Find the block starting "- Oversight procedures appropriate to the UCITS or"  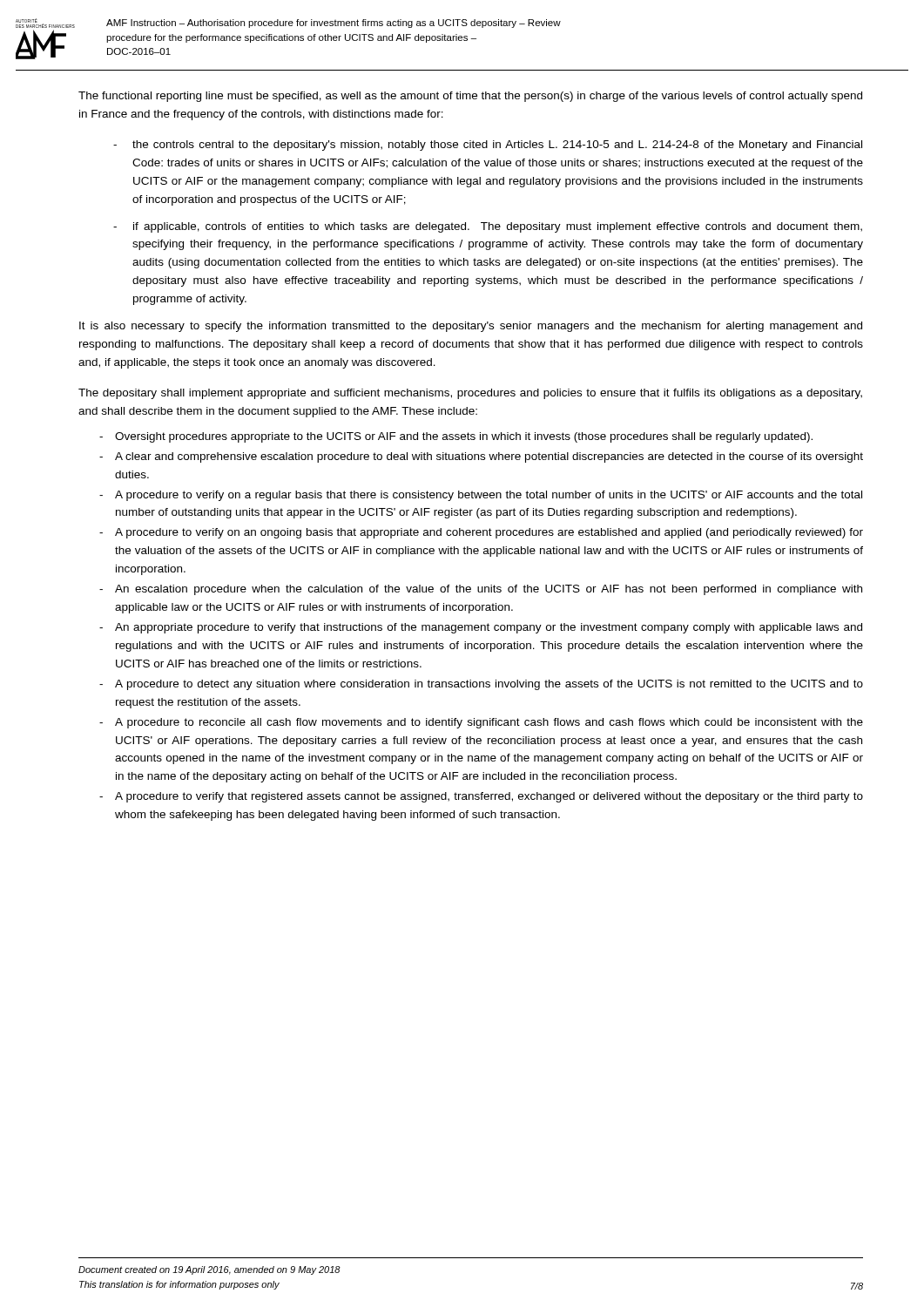coord(481,437)
